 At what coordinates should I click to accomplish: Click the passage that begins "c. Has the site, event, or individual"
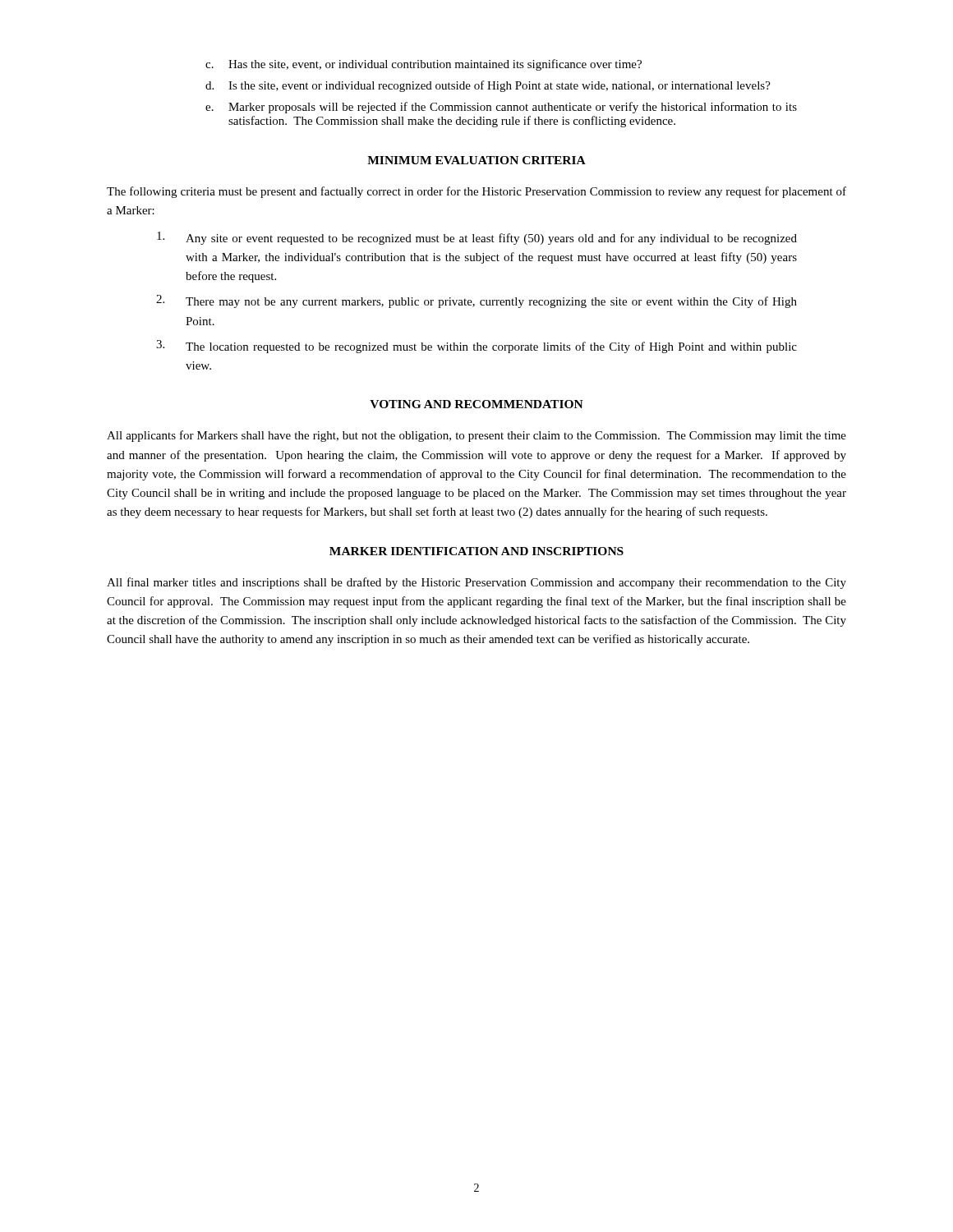coord(501,64)
